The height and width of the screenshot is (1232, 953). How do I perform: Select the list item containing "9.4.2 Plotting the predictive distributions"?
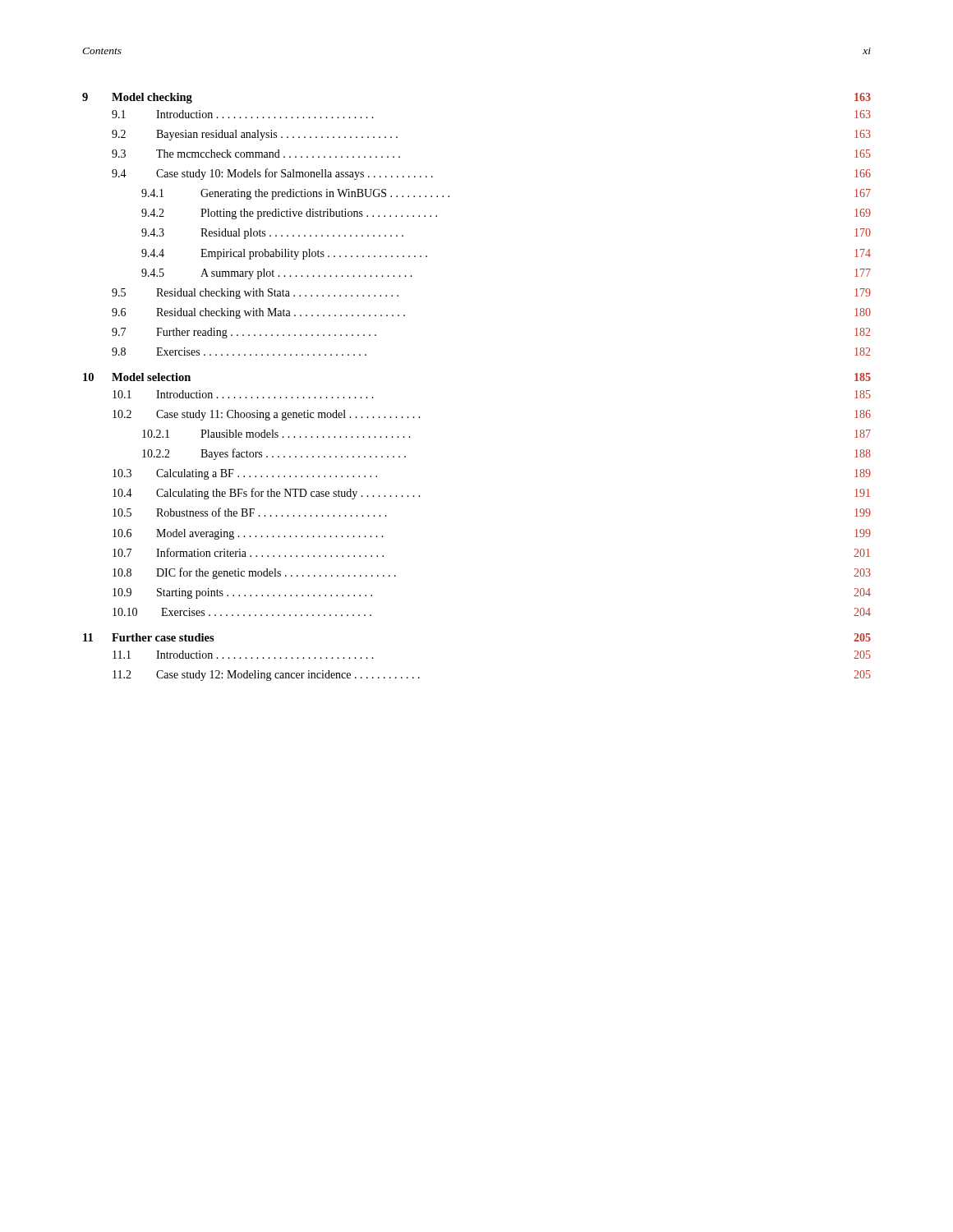click(x=152, y=215)
